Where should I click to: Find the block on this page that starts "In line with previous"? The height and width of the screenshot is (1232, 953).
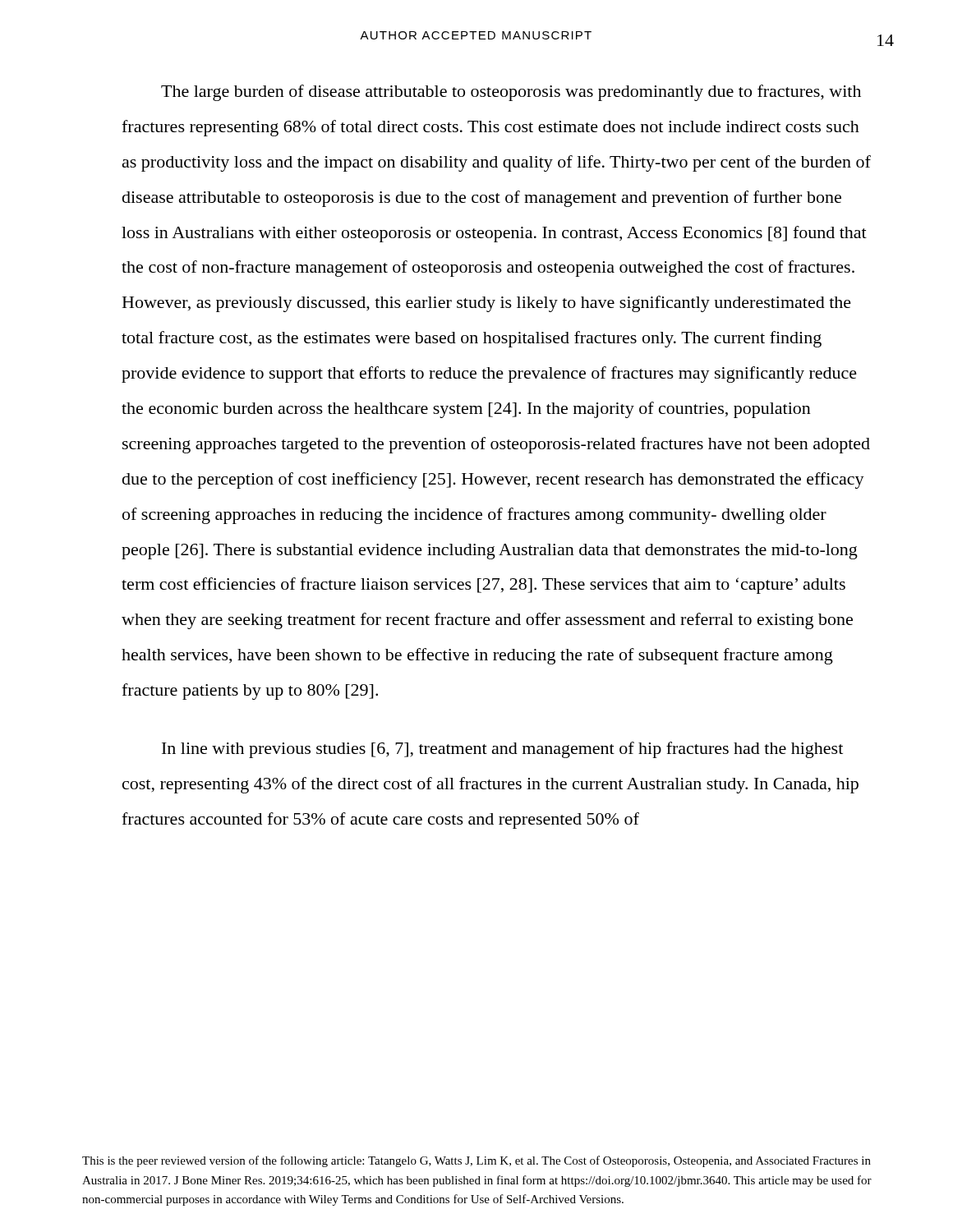coord(490,783)
